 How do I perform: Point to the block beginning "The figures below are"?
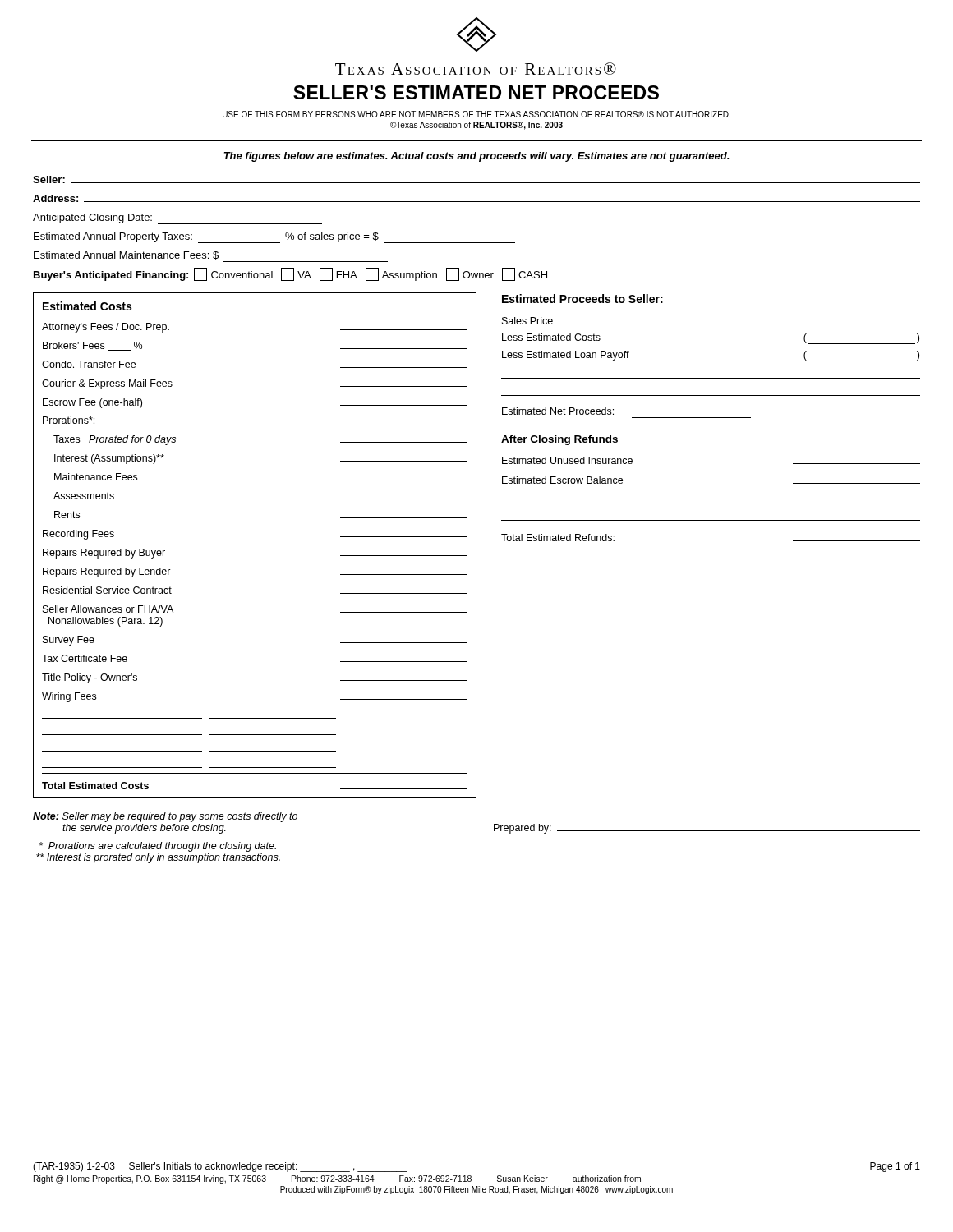click(x=476, y=156)
